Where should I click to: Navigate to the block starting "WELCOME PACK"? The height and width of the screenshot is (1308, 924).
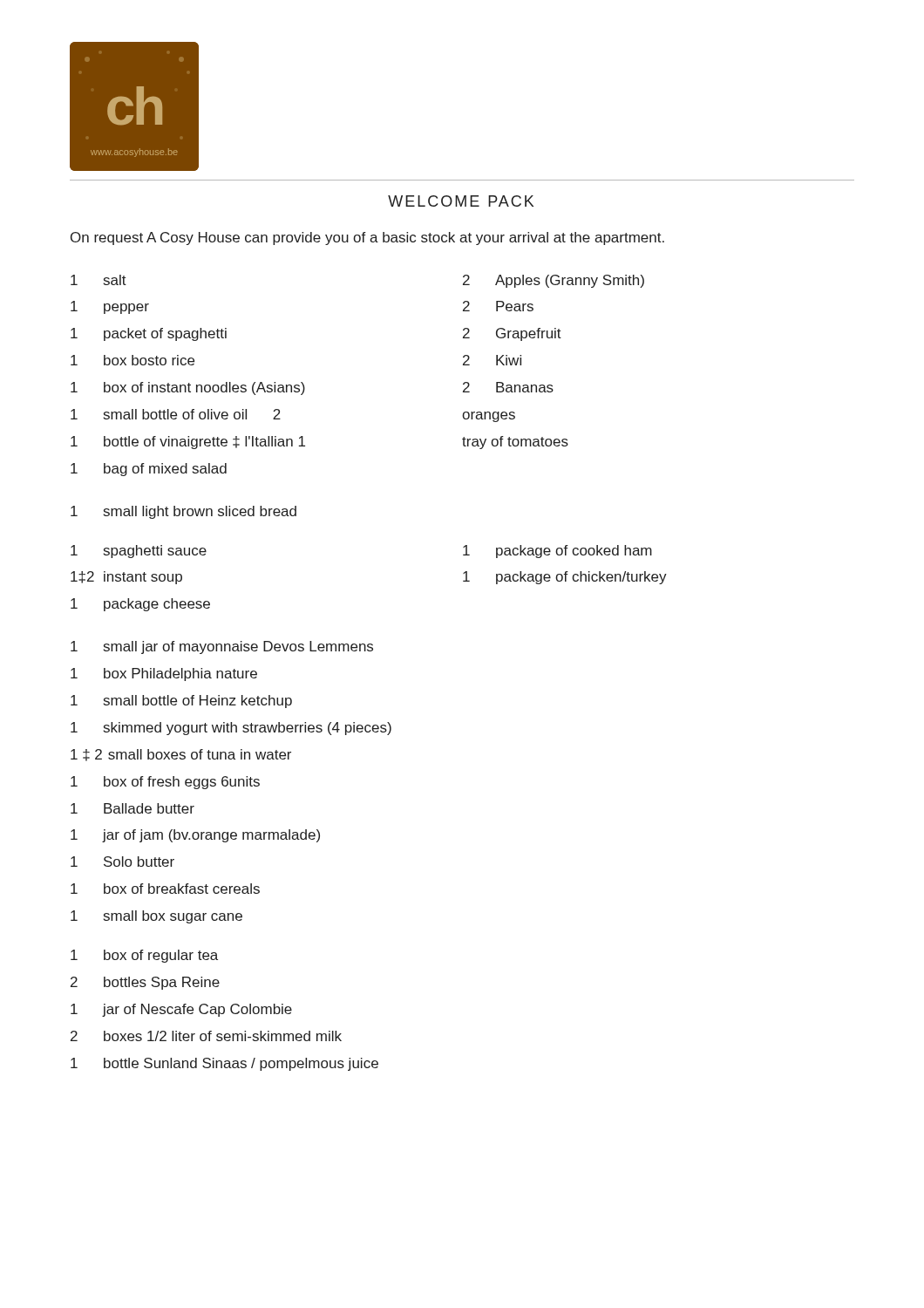tap(462, 201)
